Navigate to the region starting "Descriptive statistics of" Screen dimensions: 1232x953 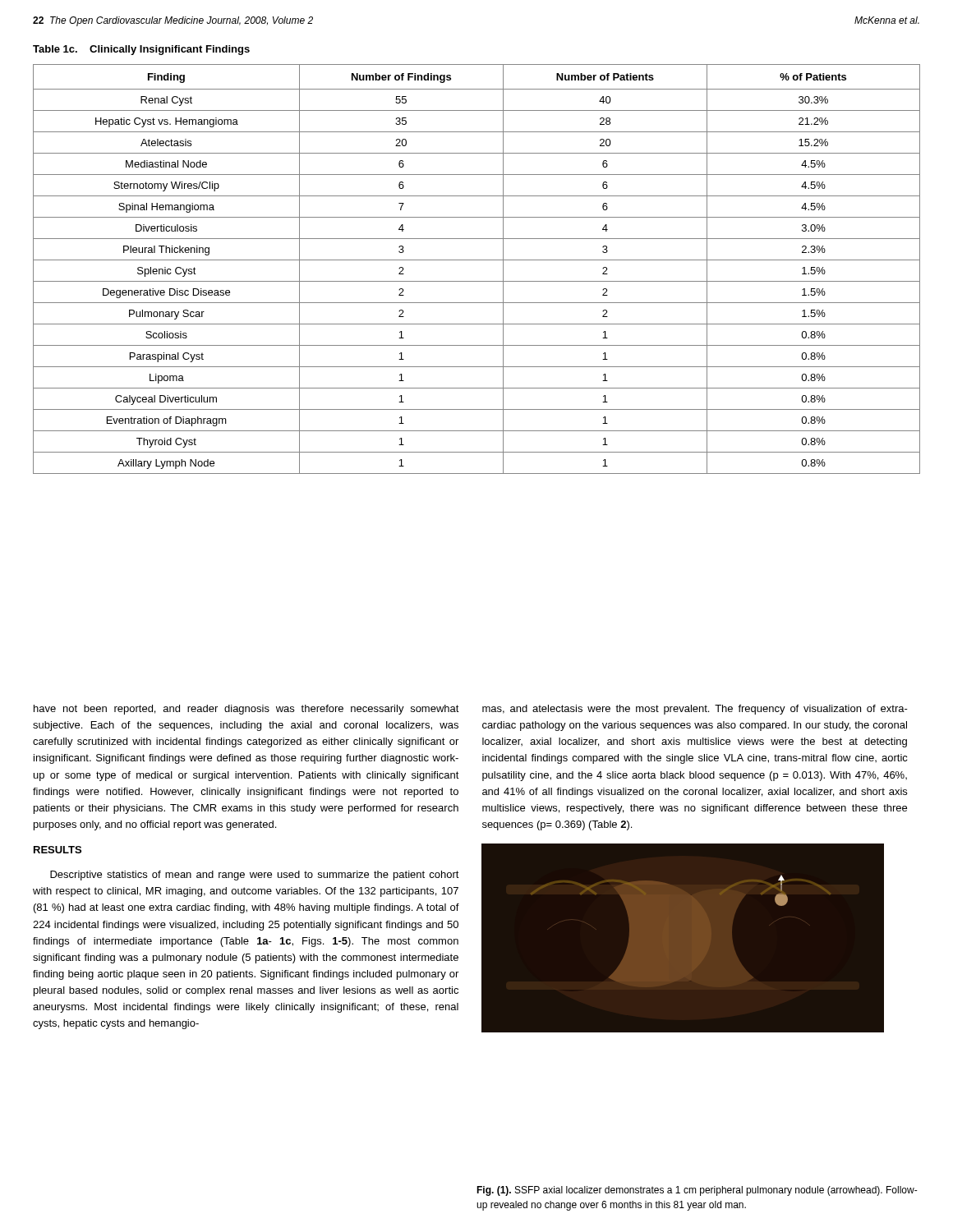246,949
